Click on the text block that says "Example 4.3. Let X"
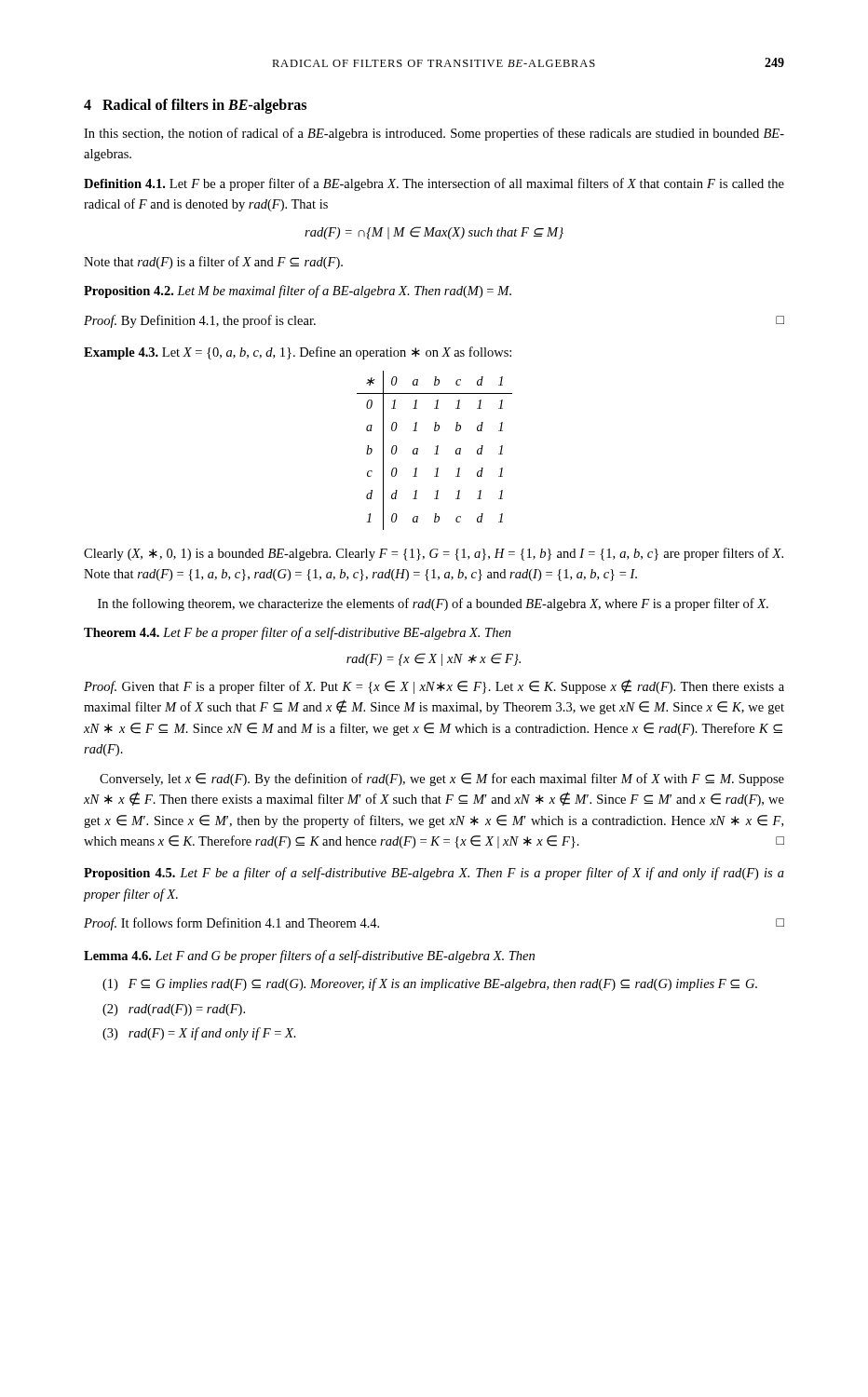The image size is (868, 1397). (x=298, y=352)
